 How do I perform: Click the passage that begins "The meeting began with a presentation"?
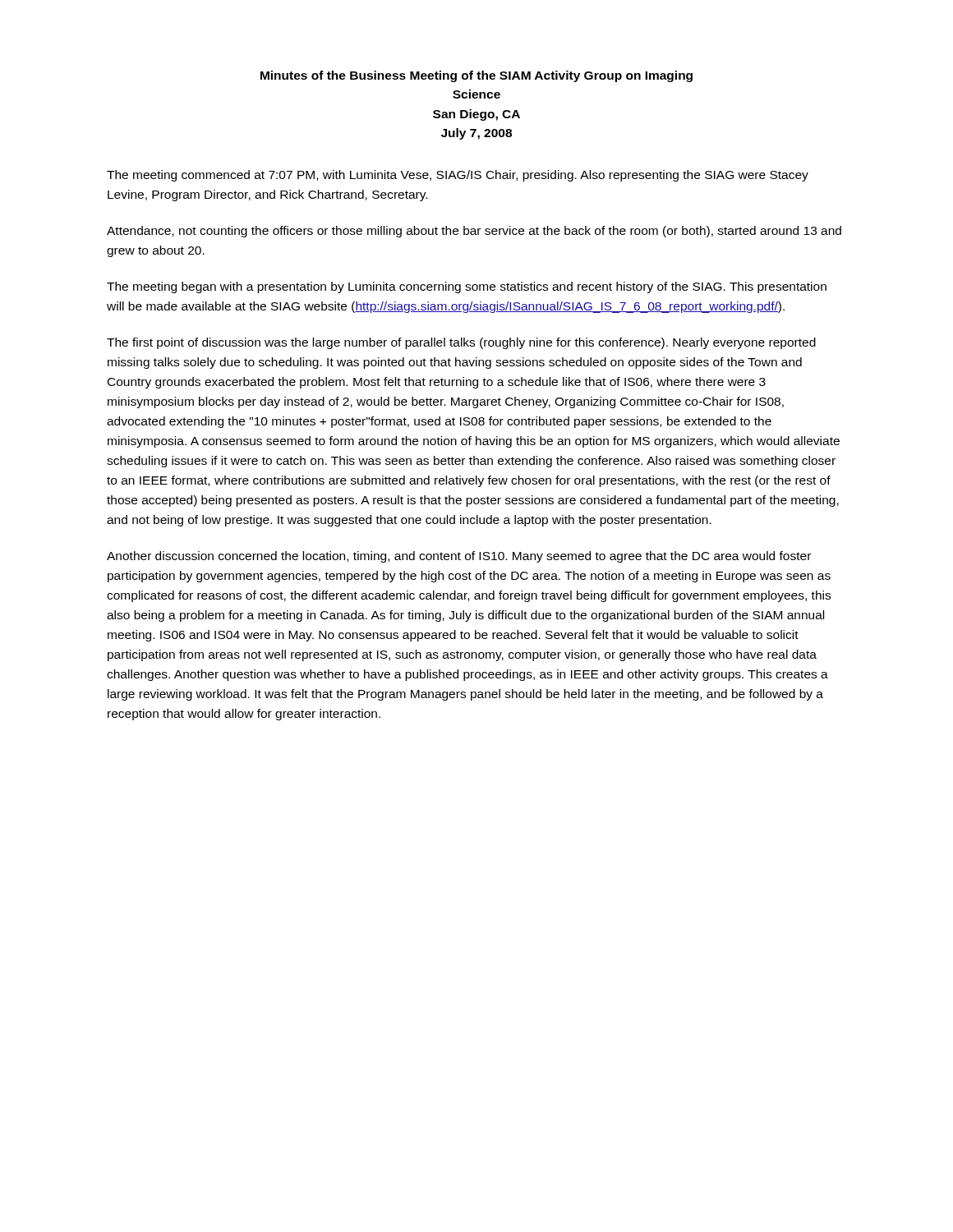click(467, 296)
